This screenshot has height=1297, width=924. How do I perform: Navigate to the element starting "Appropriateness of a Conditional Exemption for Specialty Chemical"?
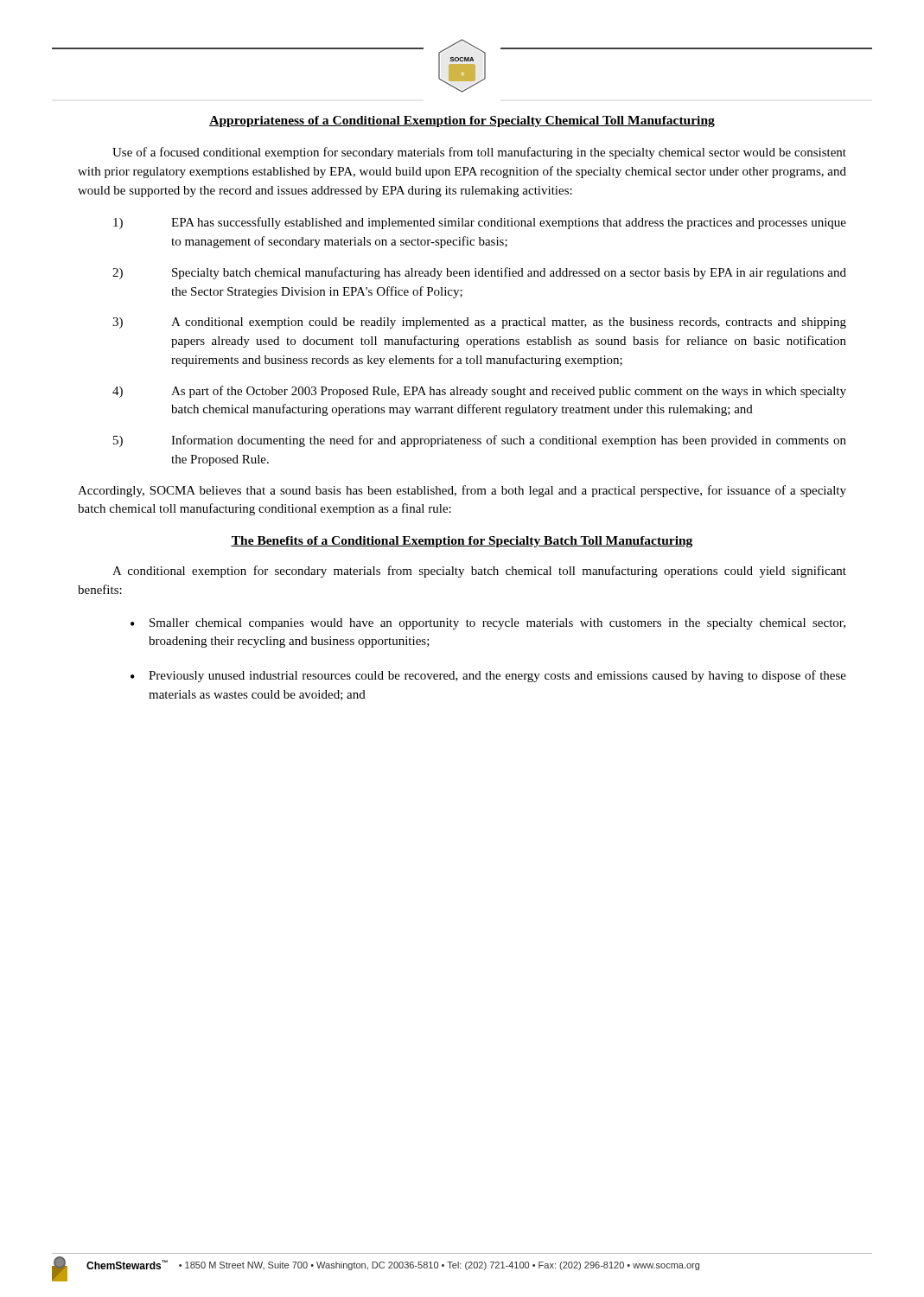click(x=462, y=120)
